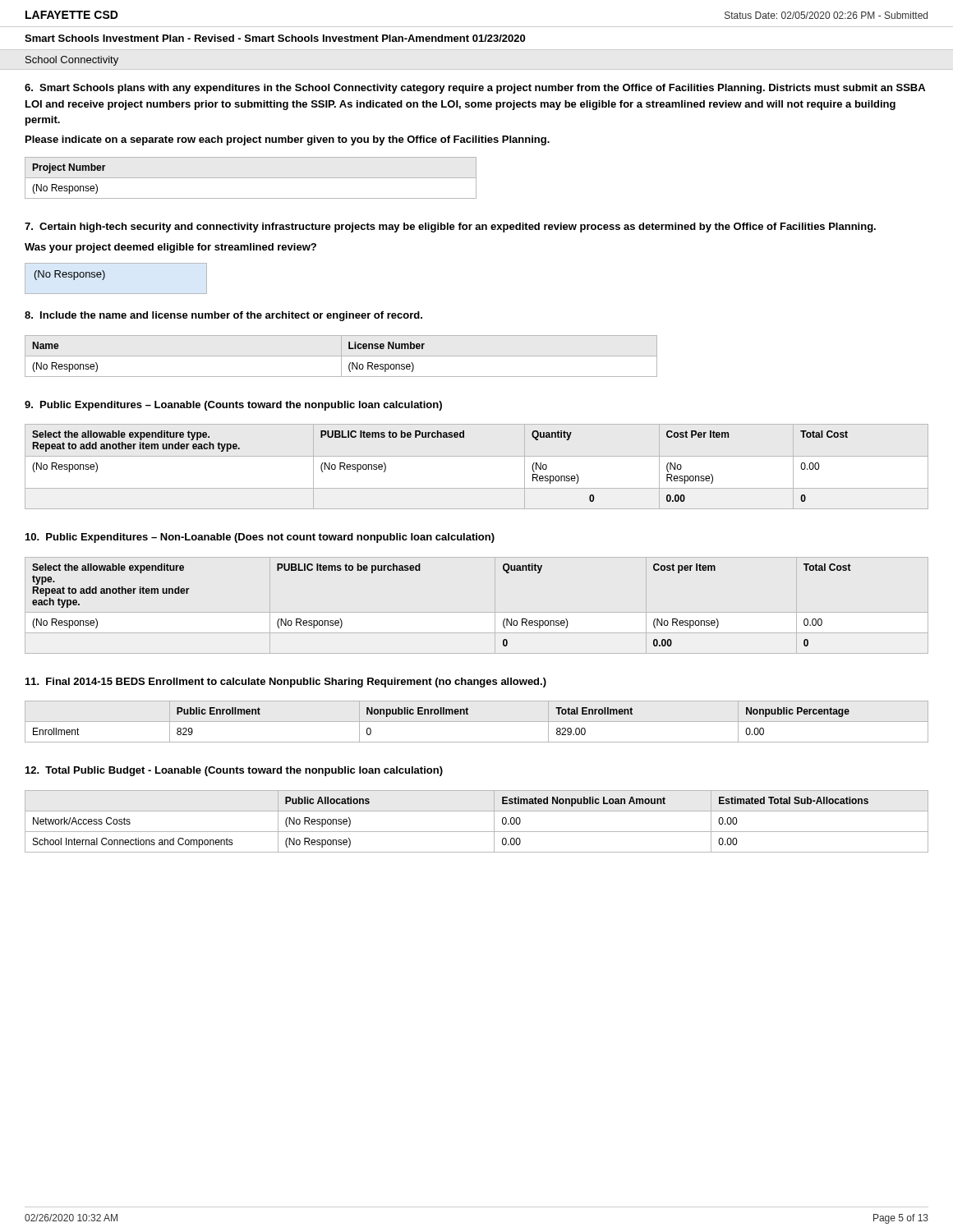Select the table that reads "Public Enrollment"
The width and height of the screenshot is (953, 1232).
[476, 722]
